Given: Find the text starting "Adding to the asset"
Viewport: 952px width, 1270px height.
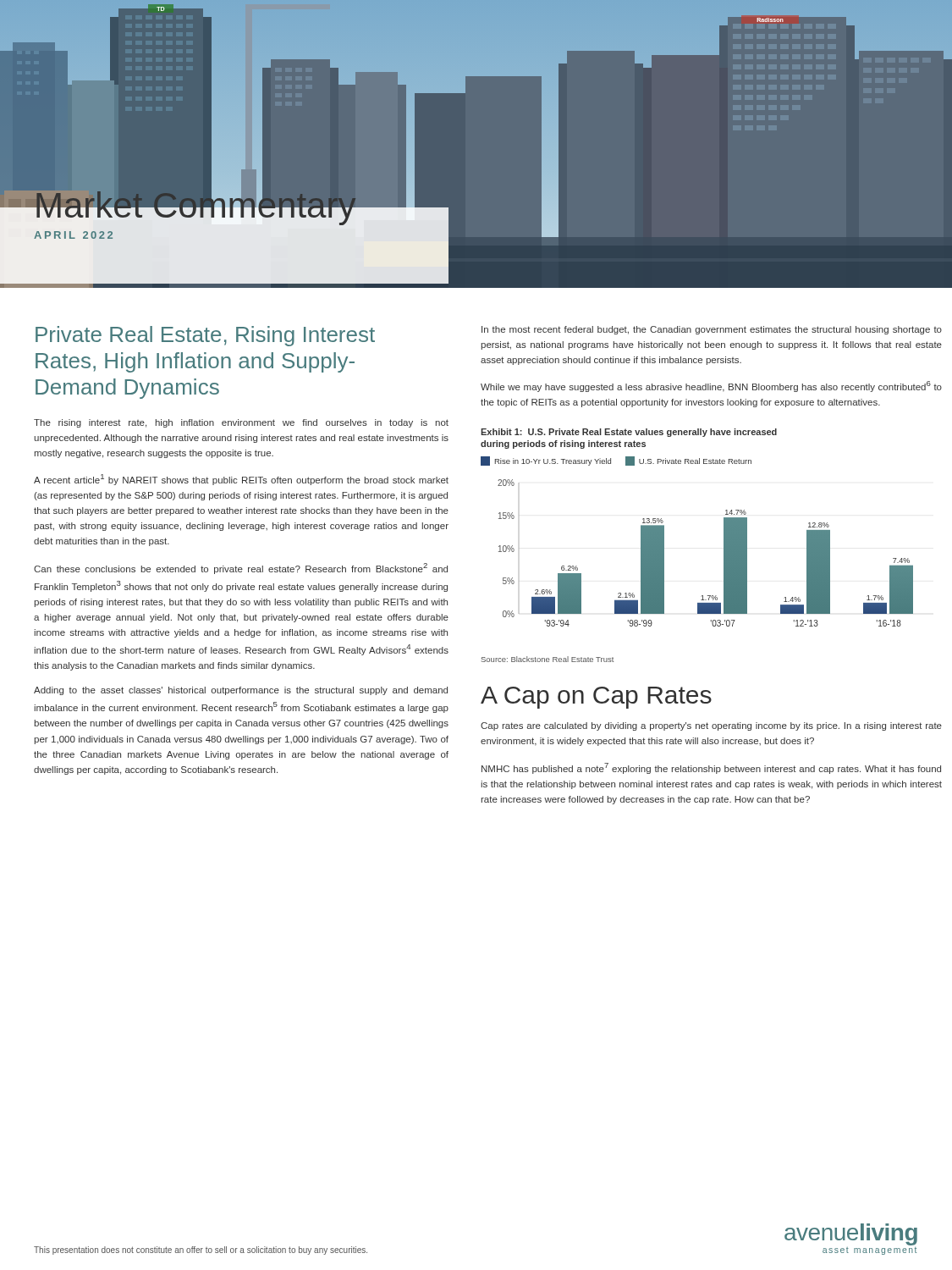Looking at the screenshot, I should [x=241, y=730].
